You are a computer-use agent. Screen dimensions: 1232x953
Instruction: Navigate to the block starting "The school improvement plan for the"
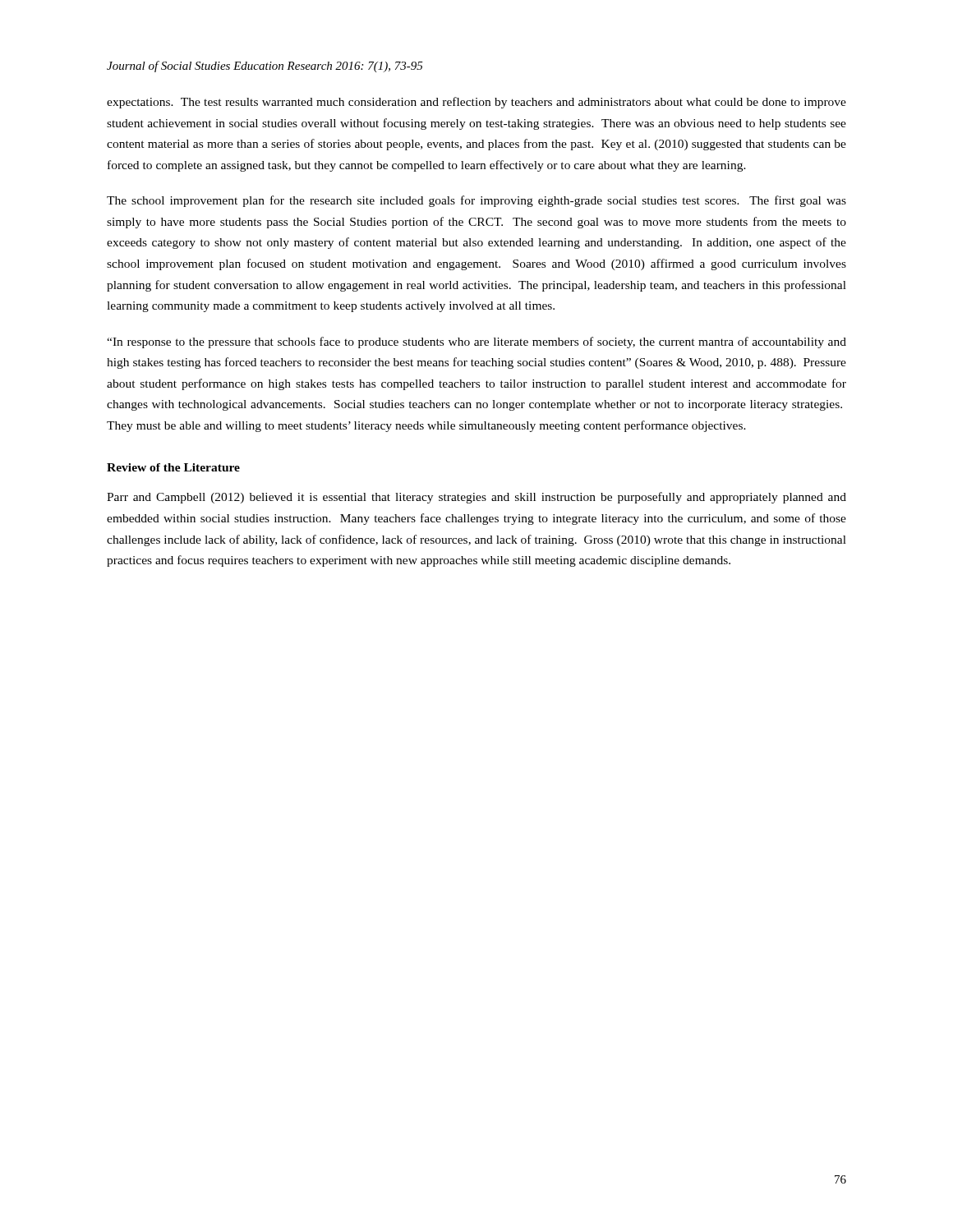coord(476,253)
